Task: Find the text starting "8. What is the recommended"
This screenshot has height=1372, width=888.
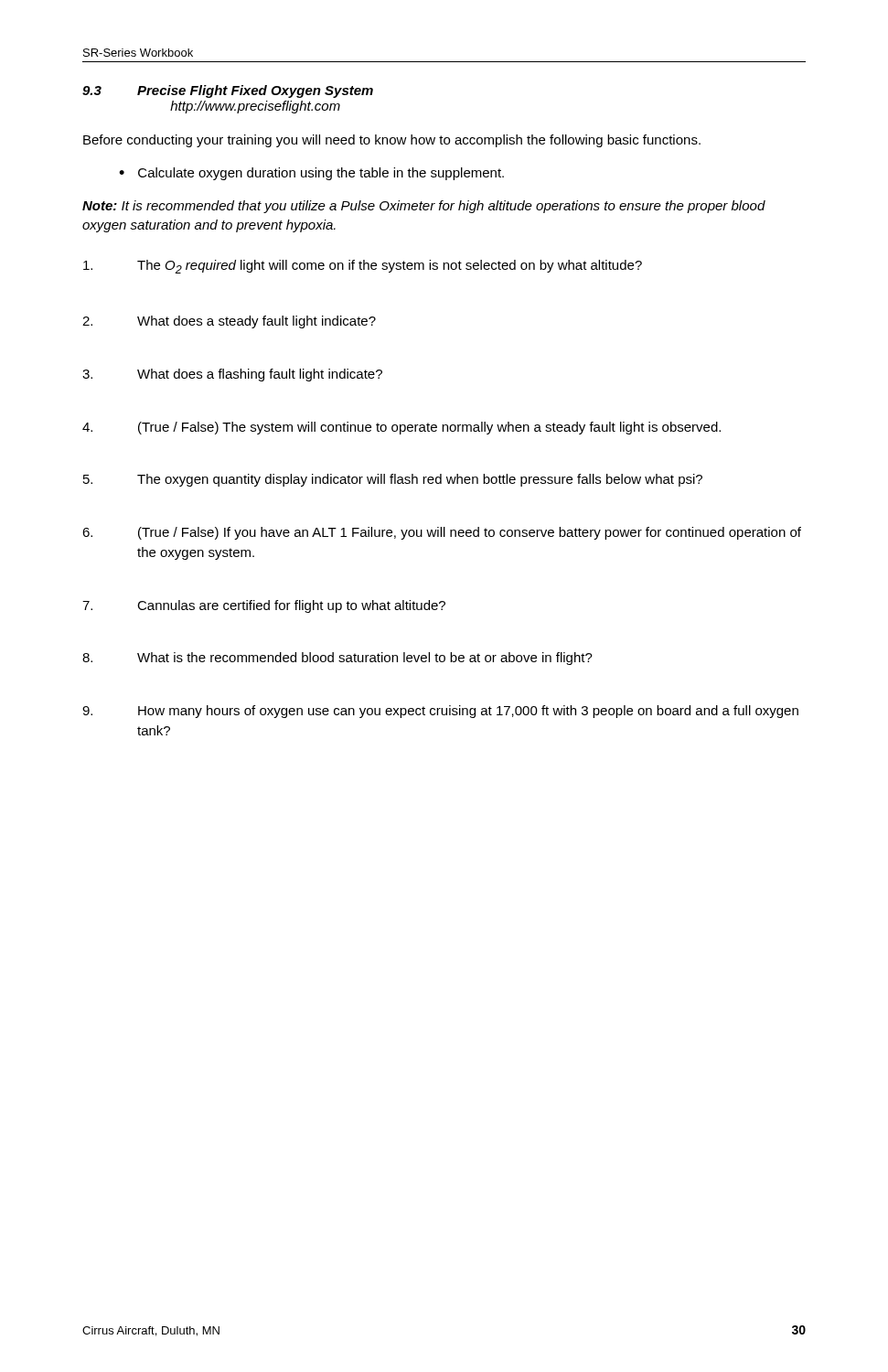Action: pos(444,658)
